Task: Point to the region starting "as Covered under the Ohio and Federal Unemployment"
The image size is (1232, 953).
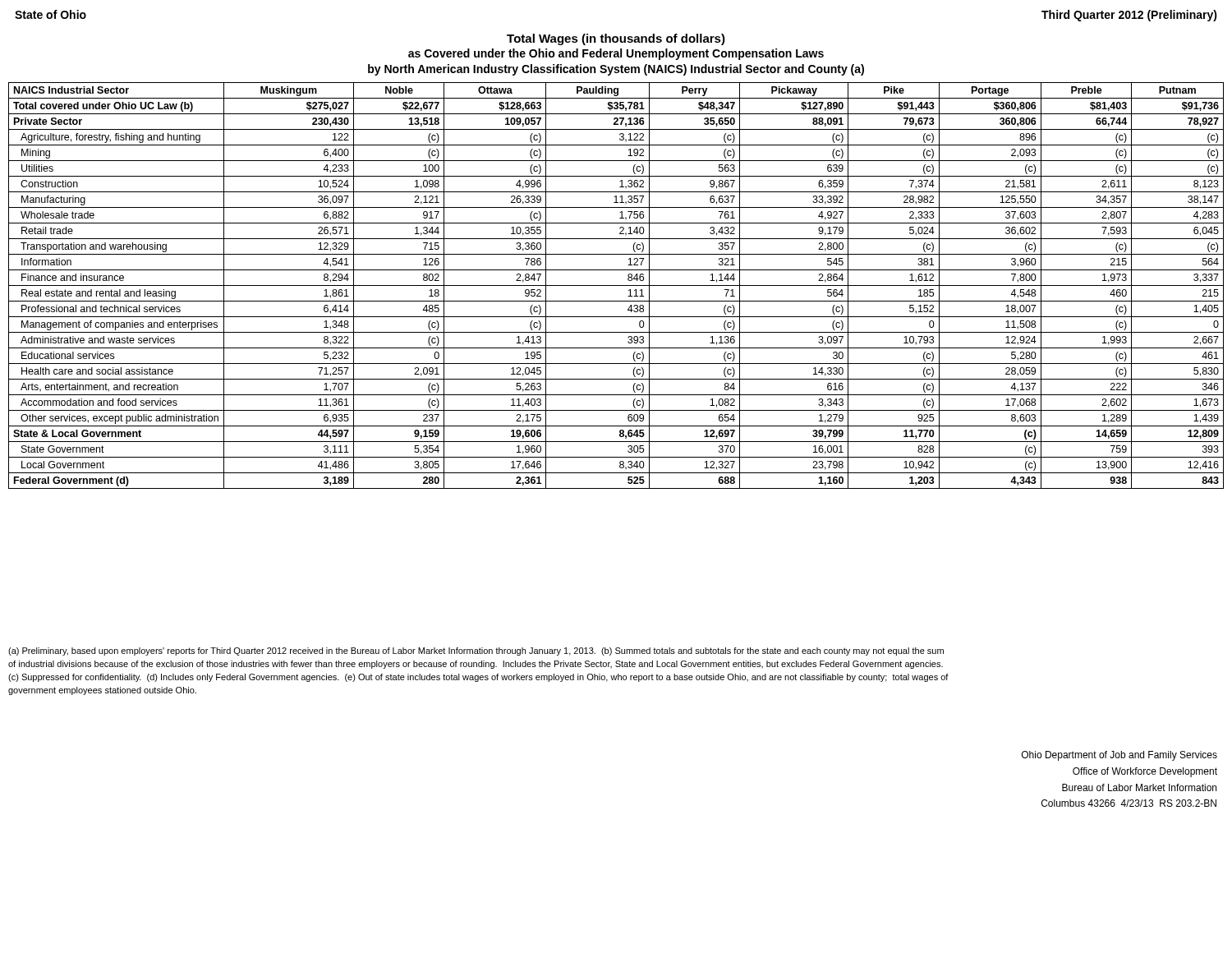Action: point(616,53)
